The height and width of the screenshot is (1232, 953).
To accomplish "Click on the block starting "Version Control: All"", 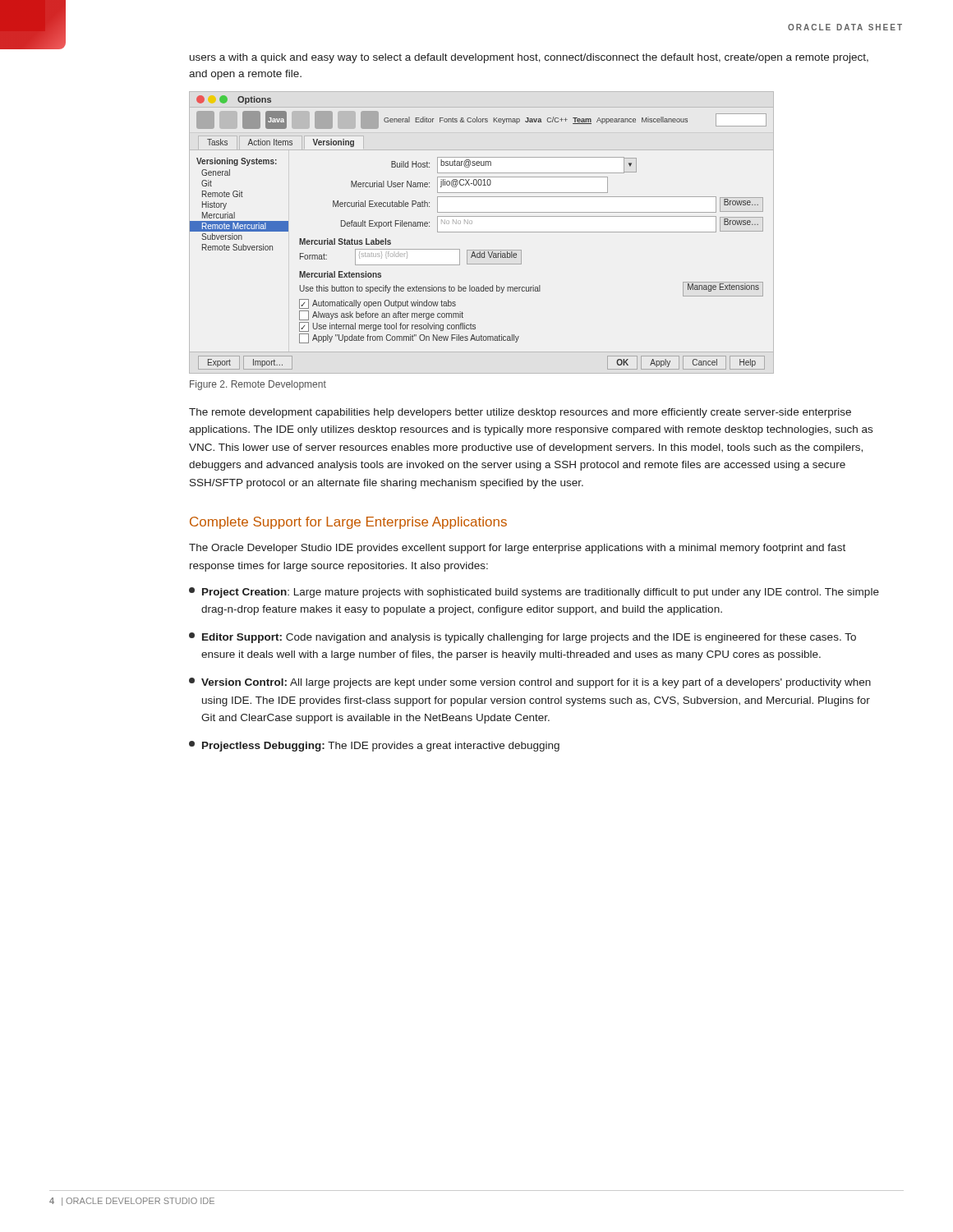I will pyautogui.click(x=534, y=700).
